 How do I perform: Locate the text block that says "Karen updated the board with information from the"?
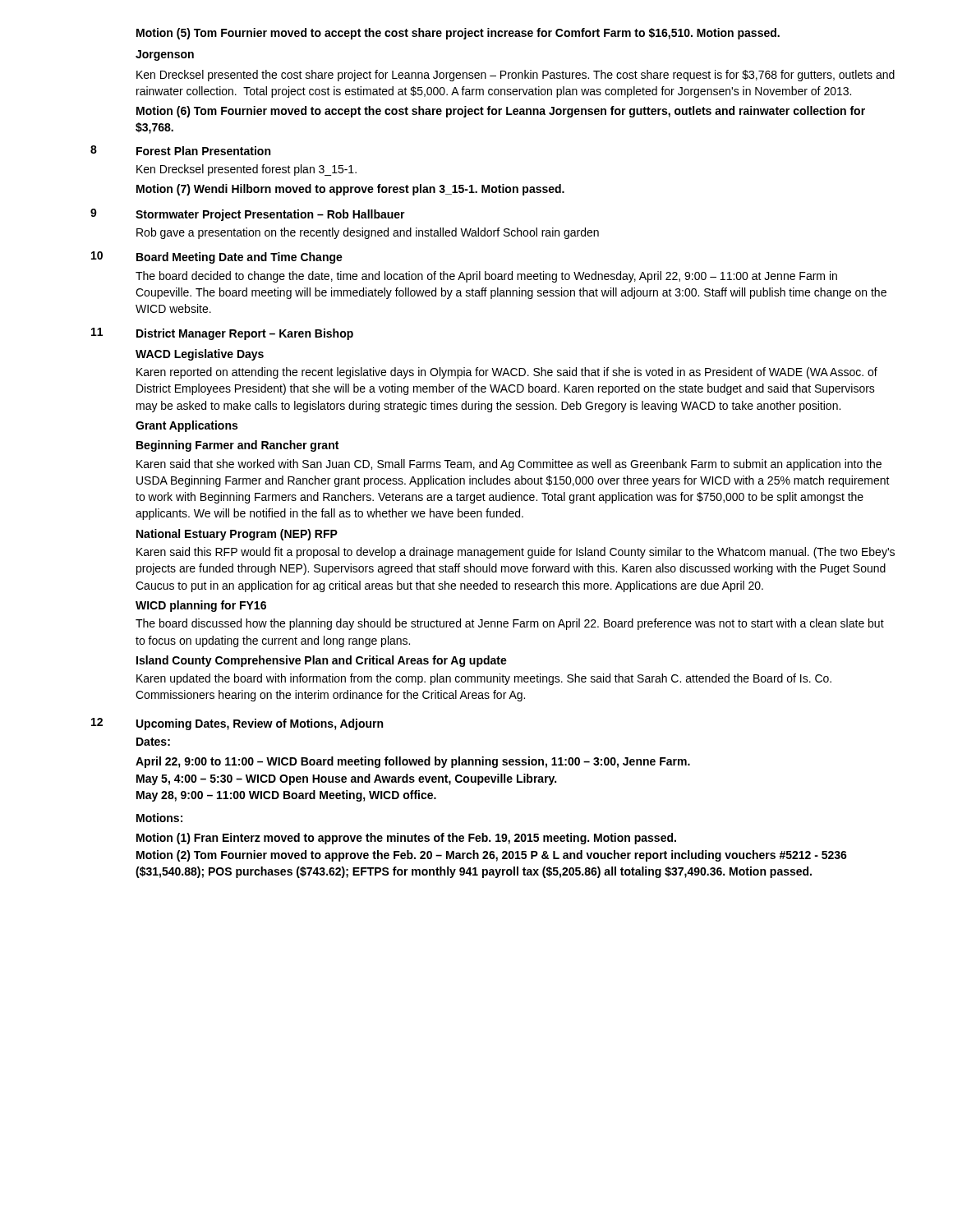click(x=516, y=687)
